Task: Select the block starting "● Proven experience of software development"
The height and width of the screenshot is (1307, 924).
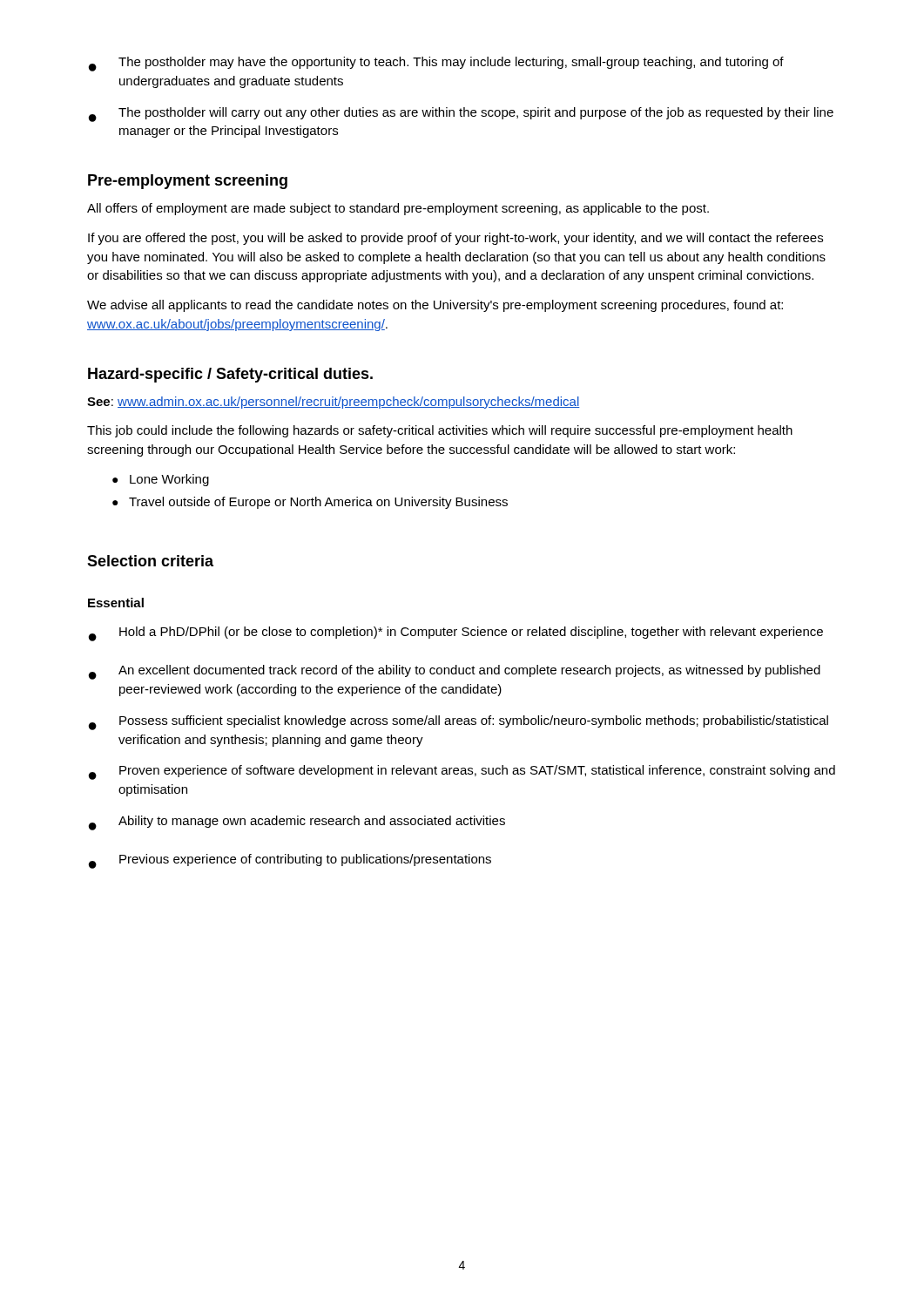Action: coord(462,780)
